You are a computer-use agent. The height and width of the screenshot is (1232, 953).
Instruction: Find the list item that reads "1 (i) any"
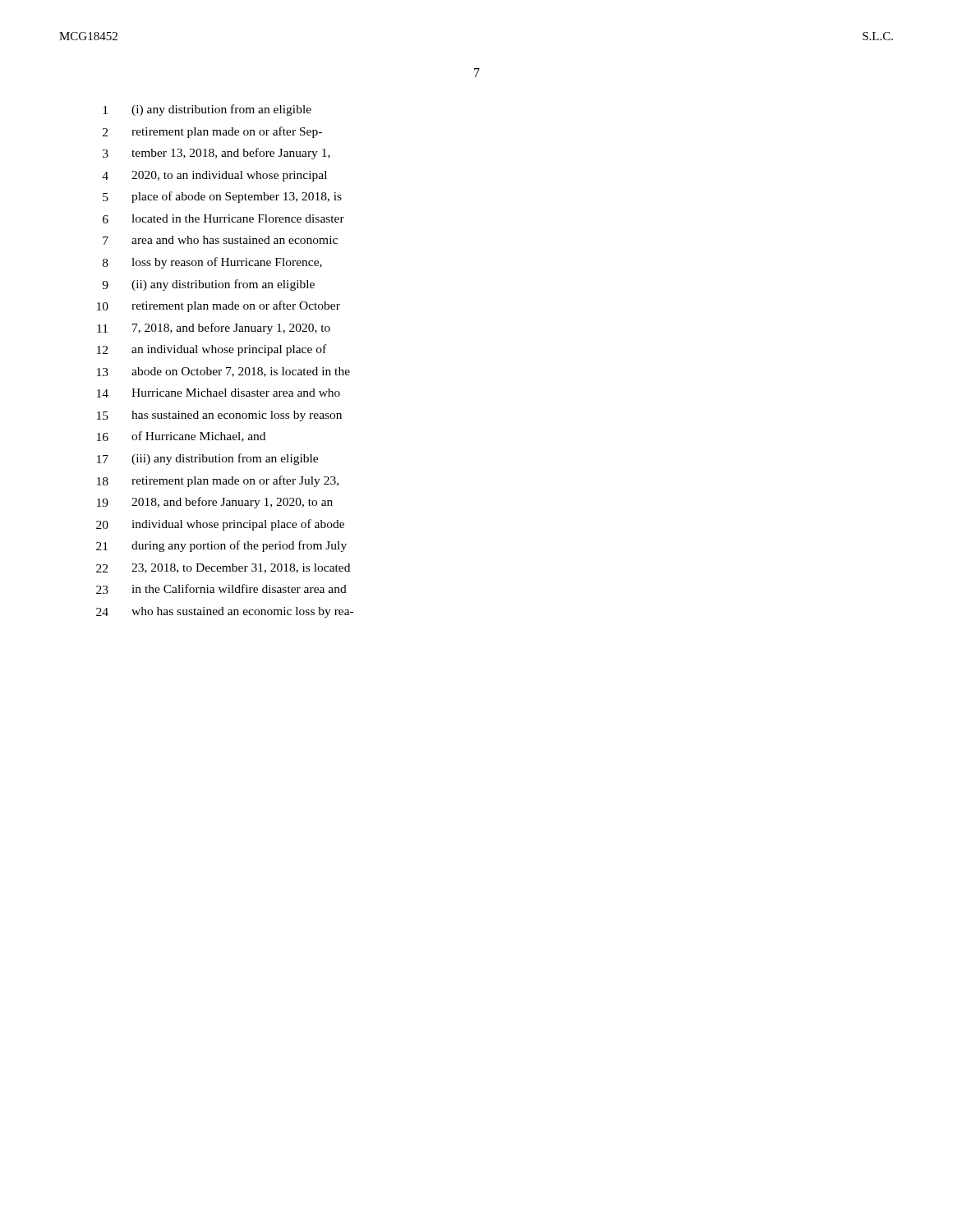[x=207, y=110]
